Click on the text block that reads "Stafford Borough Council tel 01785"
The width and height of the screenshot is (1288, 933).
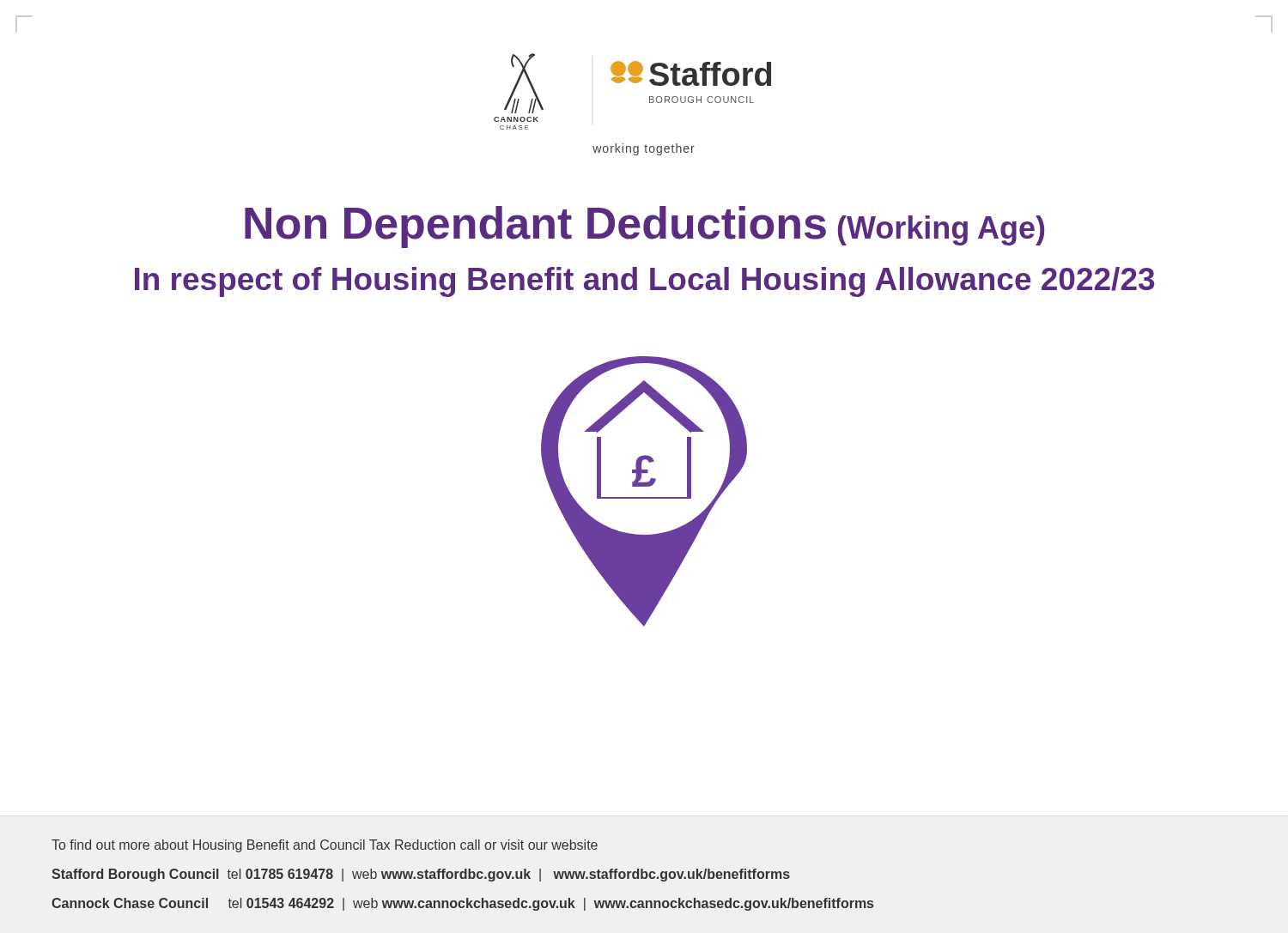(x=421, y=874)
